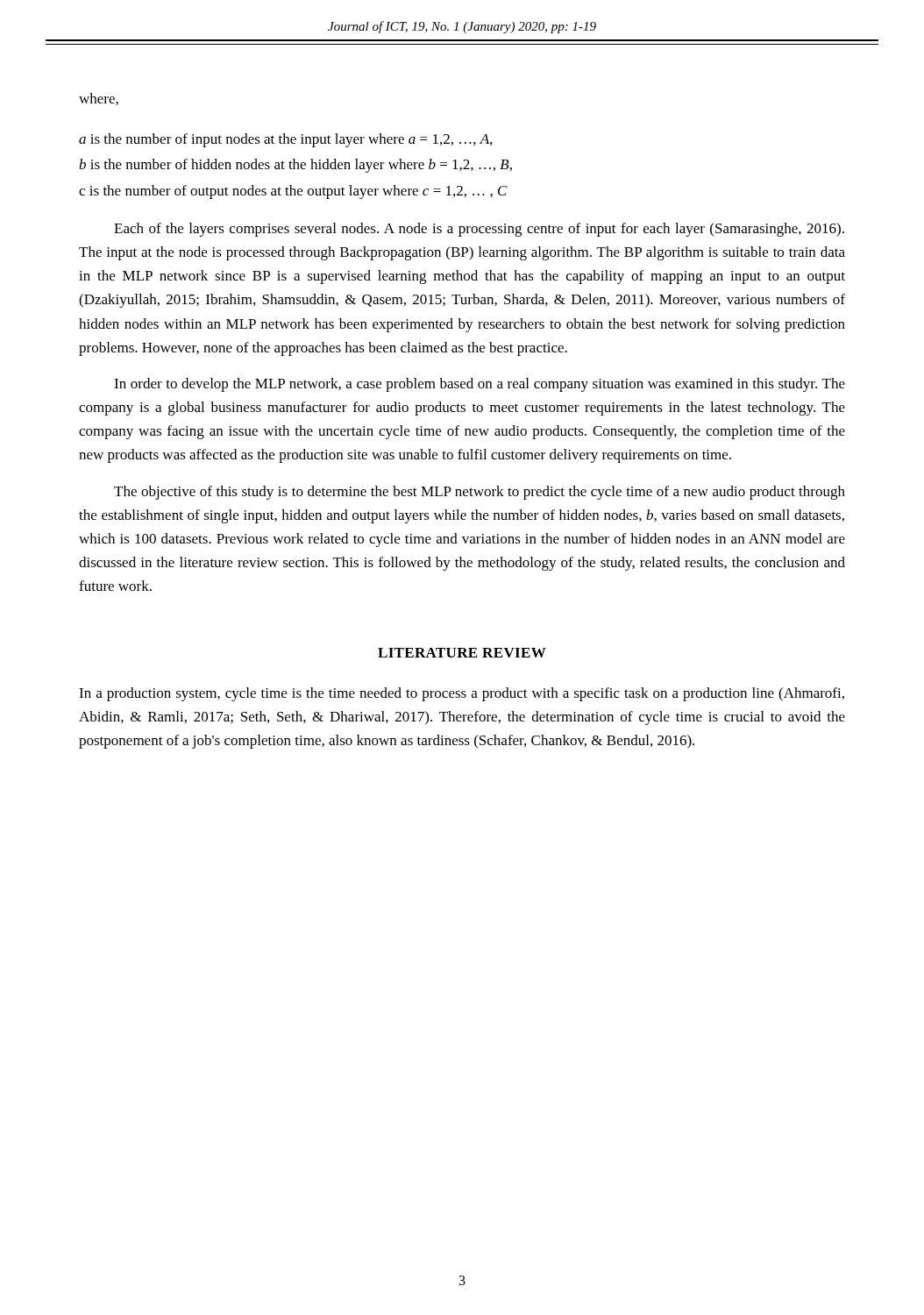This screenshot has width=924, height=1315.
Task: Find the block on this page that starts "Each of the layers comprises several nodes."
Action: click(462, 288)
